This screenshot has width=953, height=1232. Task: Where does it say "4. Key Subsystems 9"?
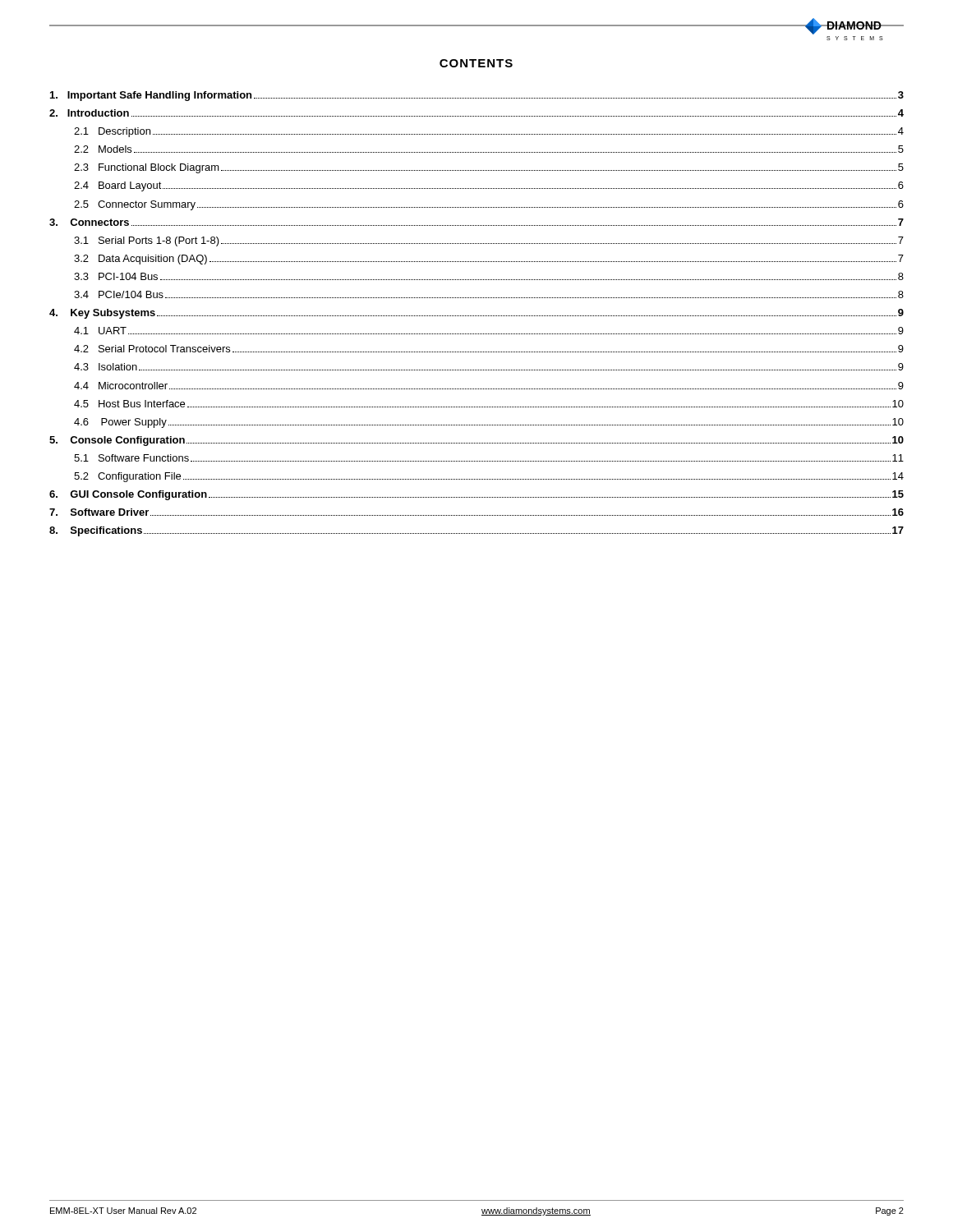[476, 313]
